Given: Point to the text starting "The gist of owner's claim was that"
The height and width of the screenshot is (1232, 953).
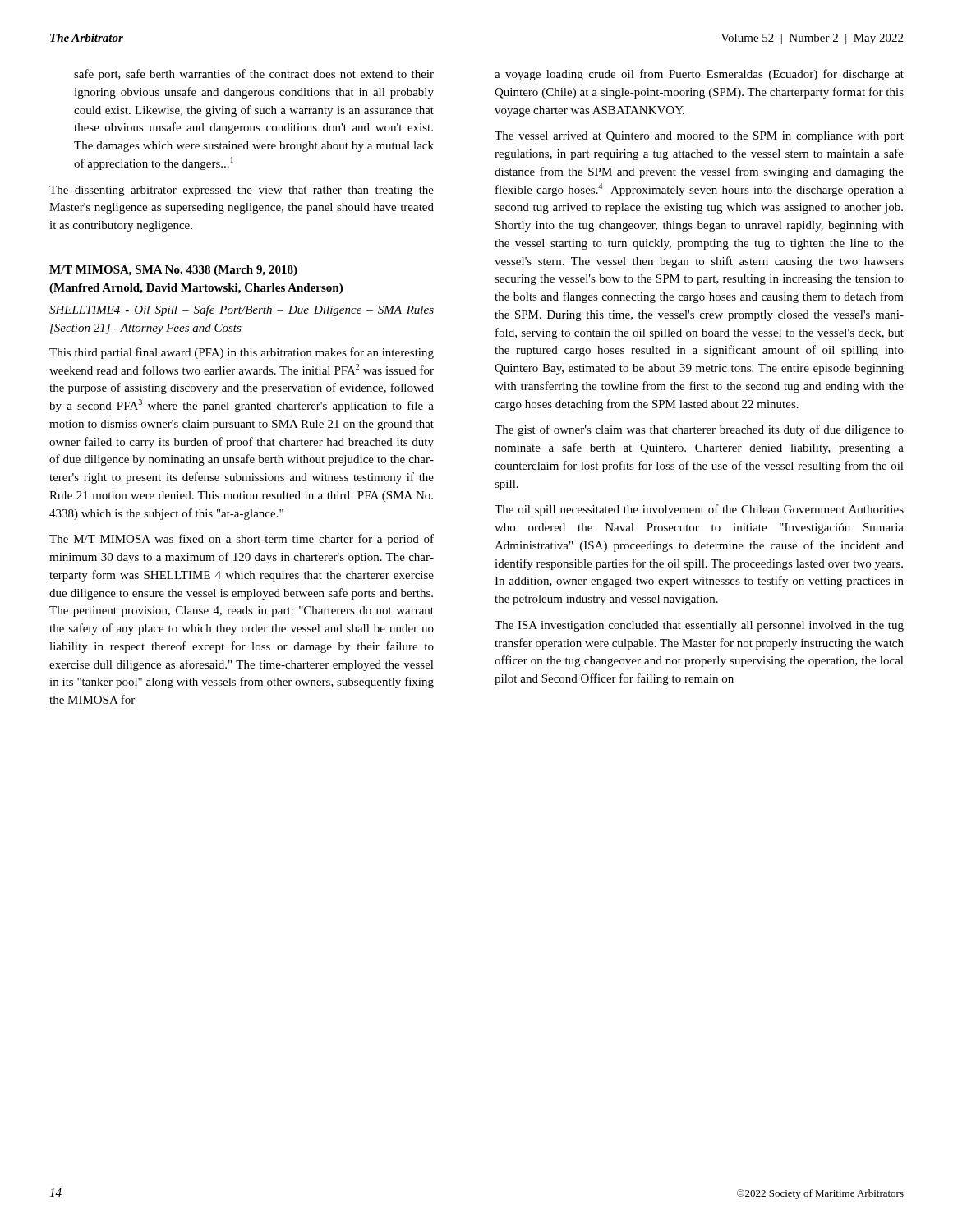Looking at the screenshot, I should [x=699, y=457].
